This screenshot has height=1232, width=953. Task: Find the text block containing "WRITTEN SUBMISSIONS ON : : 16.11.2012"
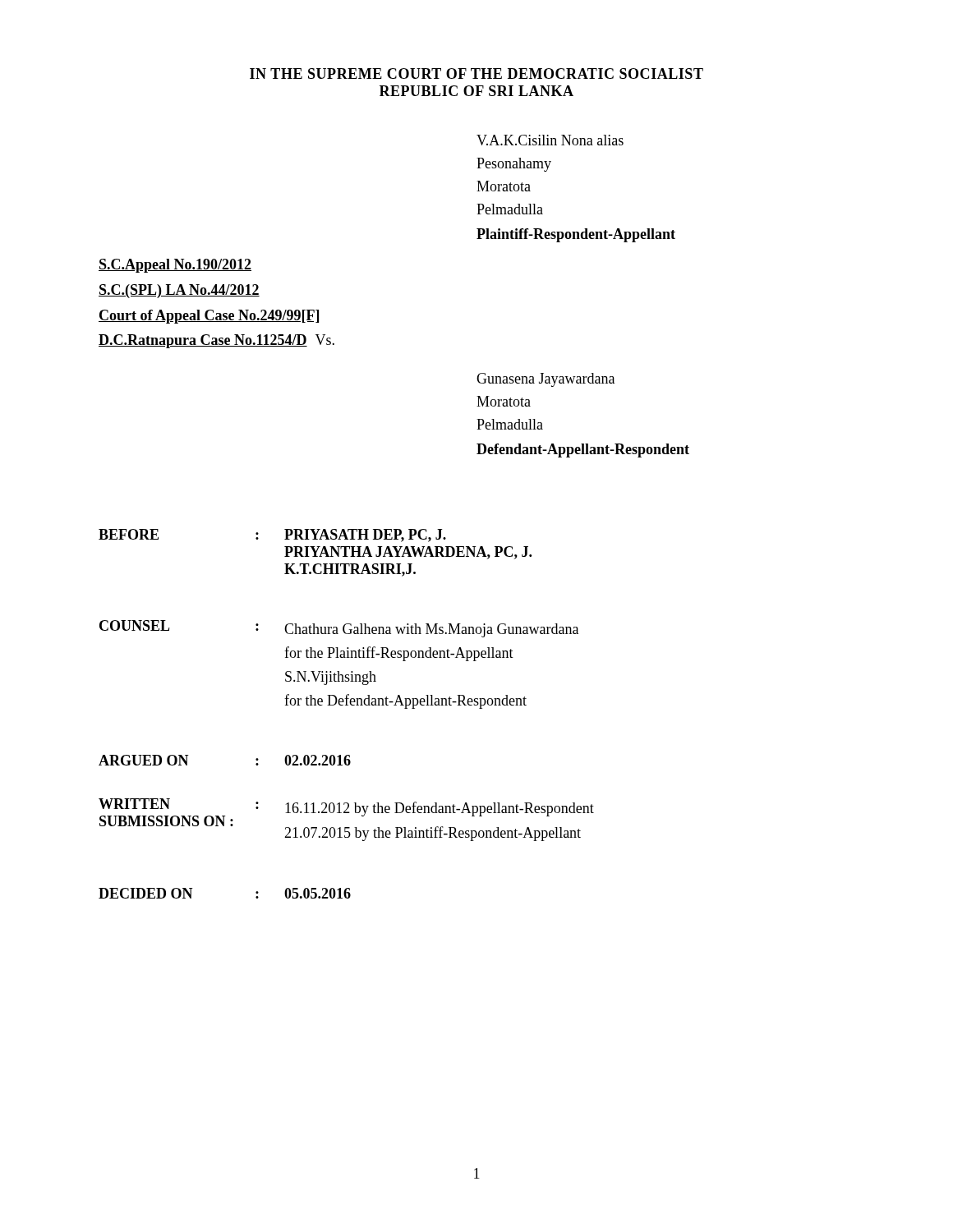point(476,821)
